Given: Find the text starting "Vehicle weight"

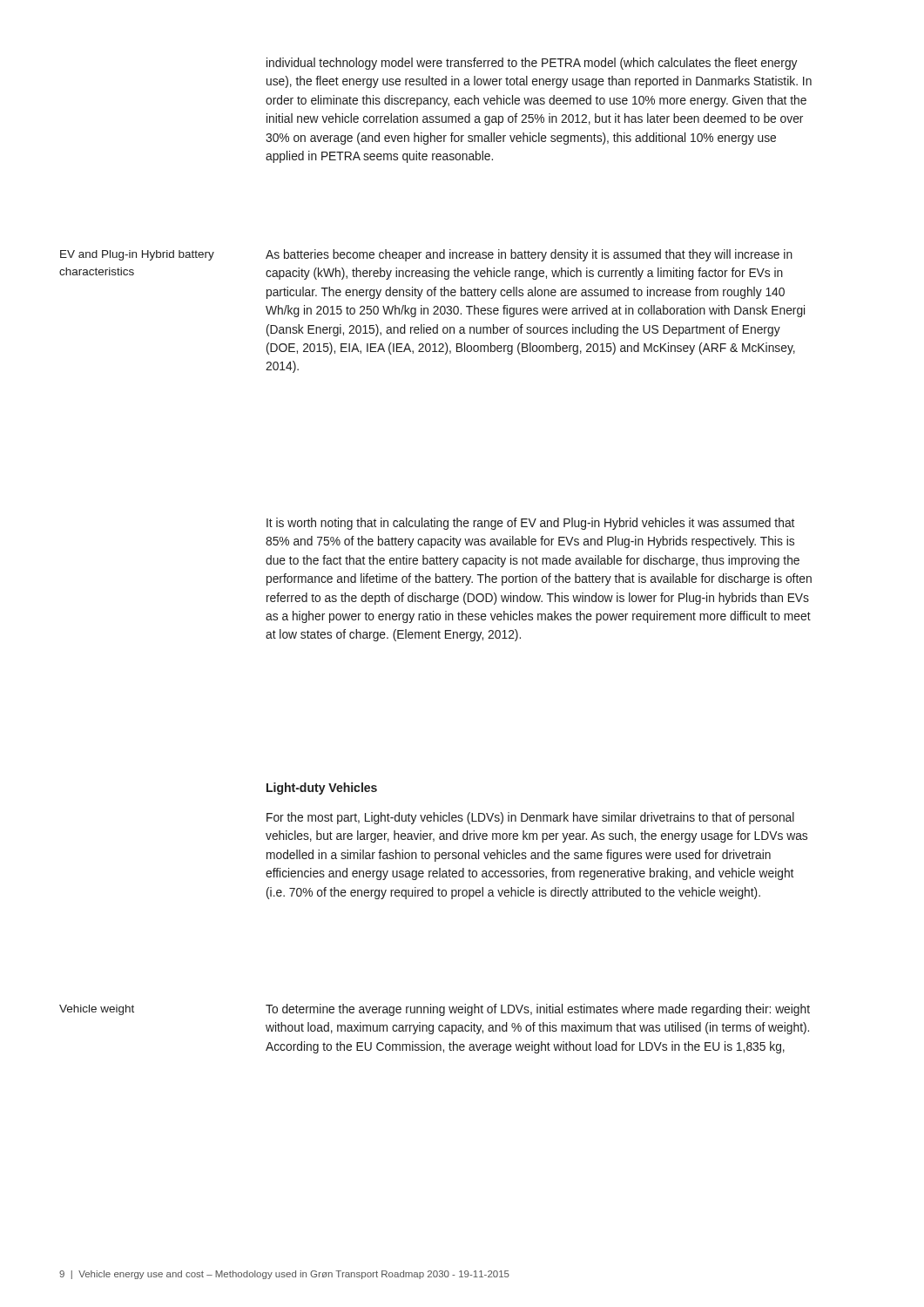Looking at the screenshot, I should click(x=97, y=1009).
